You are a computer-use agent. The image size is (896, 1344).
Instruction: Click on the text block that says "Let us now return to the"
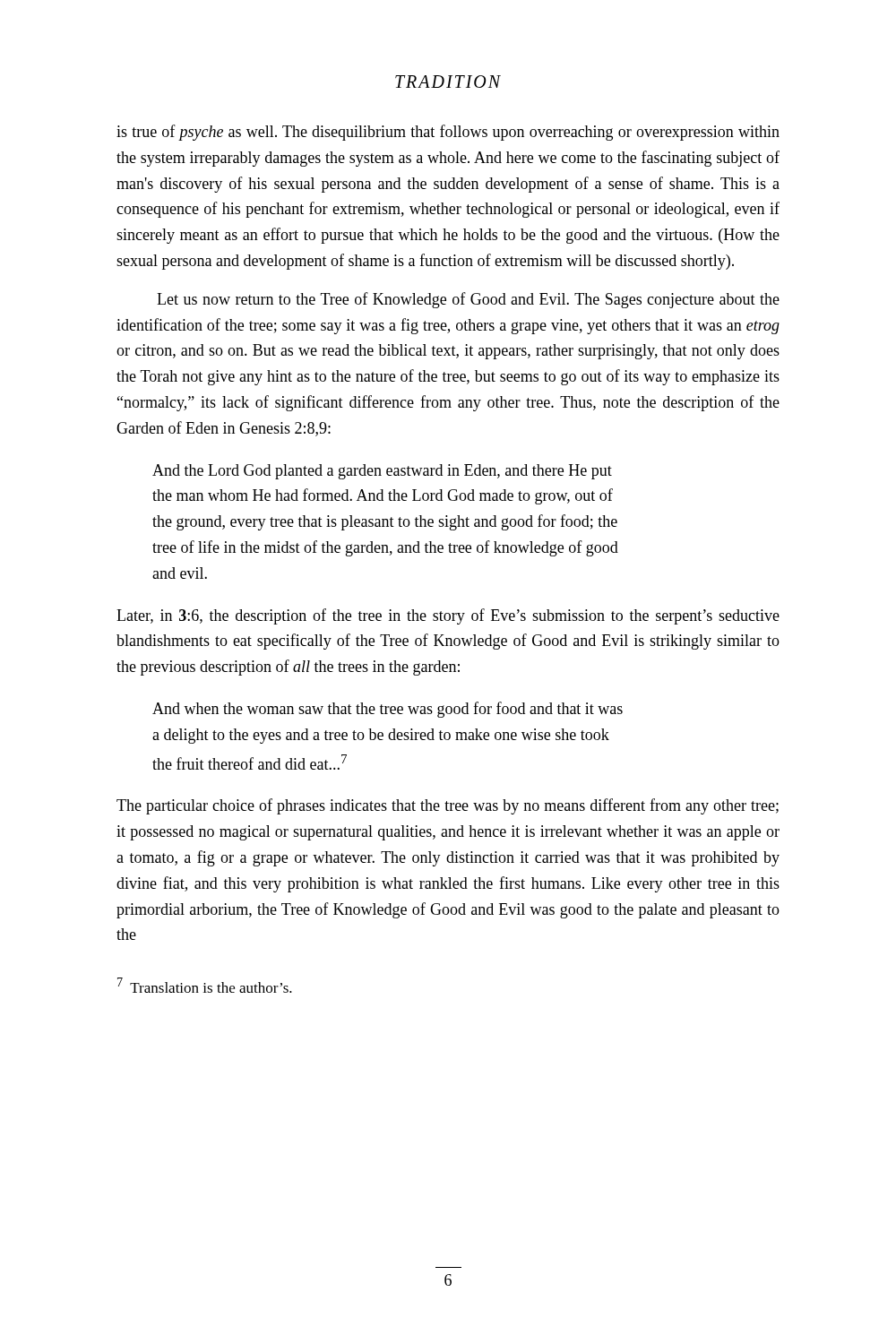pyautogui.click(x=448, y=364)
